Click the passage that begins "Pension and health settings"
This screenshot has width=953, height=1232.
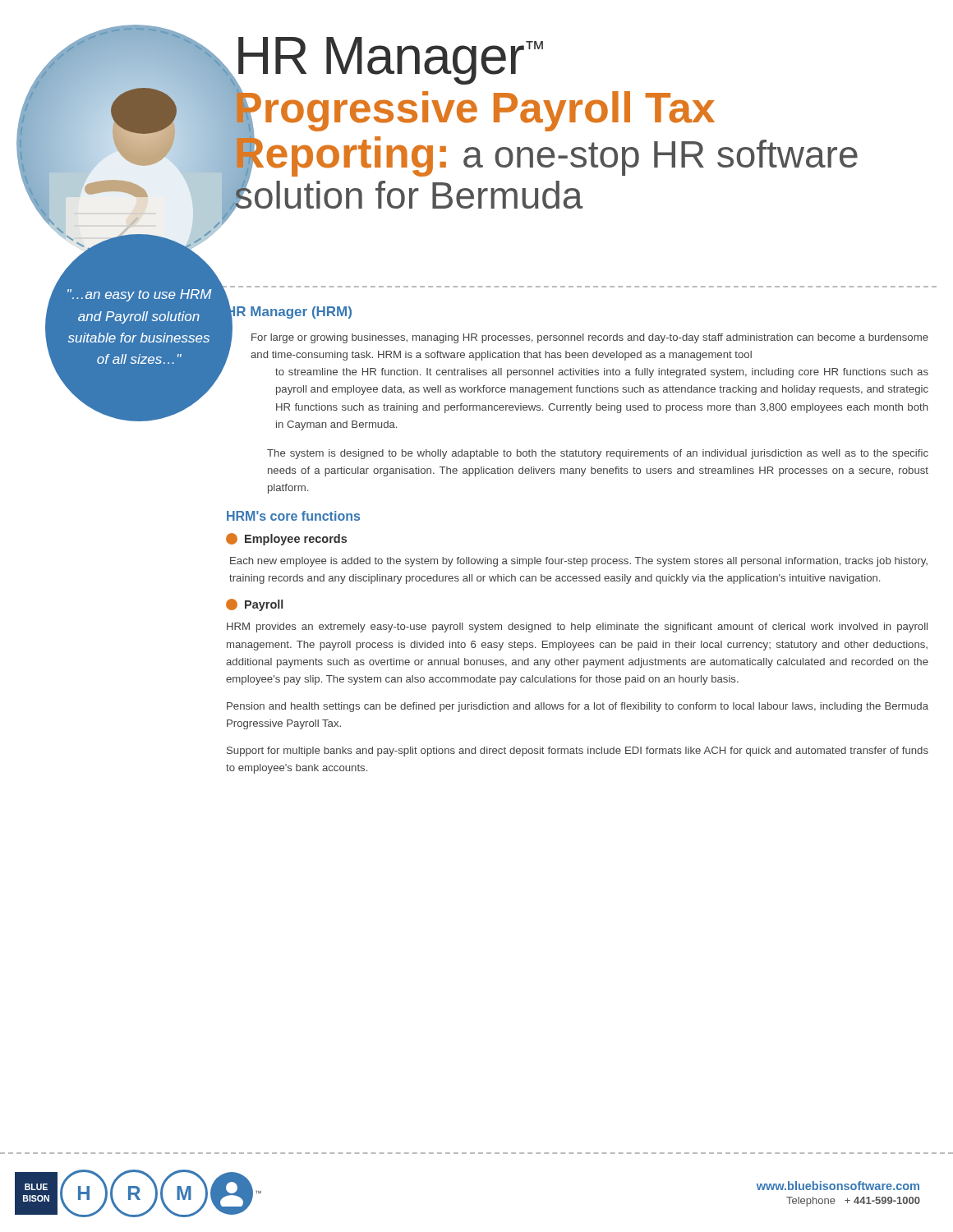click(x=577, y=714)
